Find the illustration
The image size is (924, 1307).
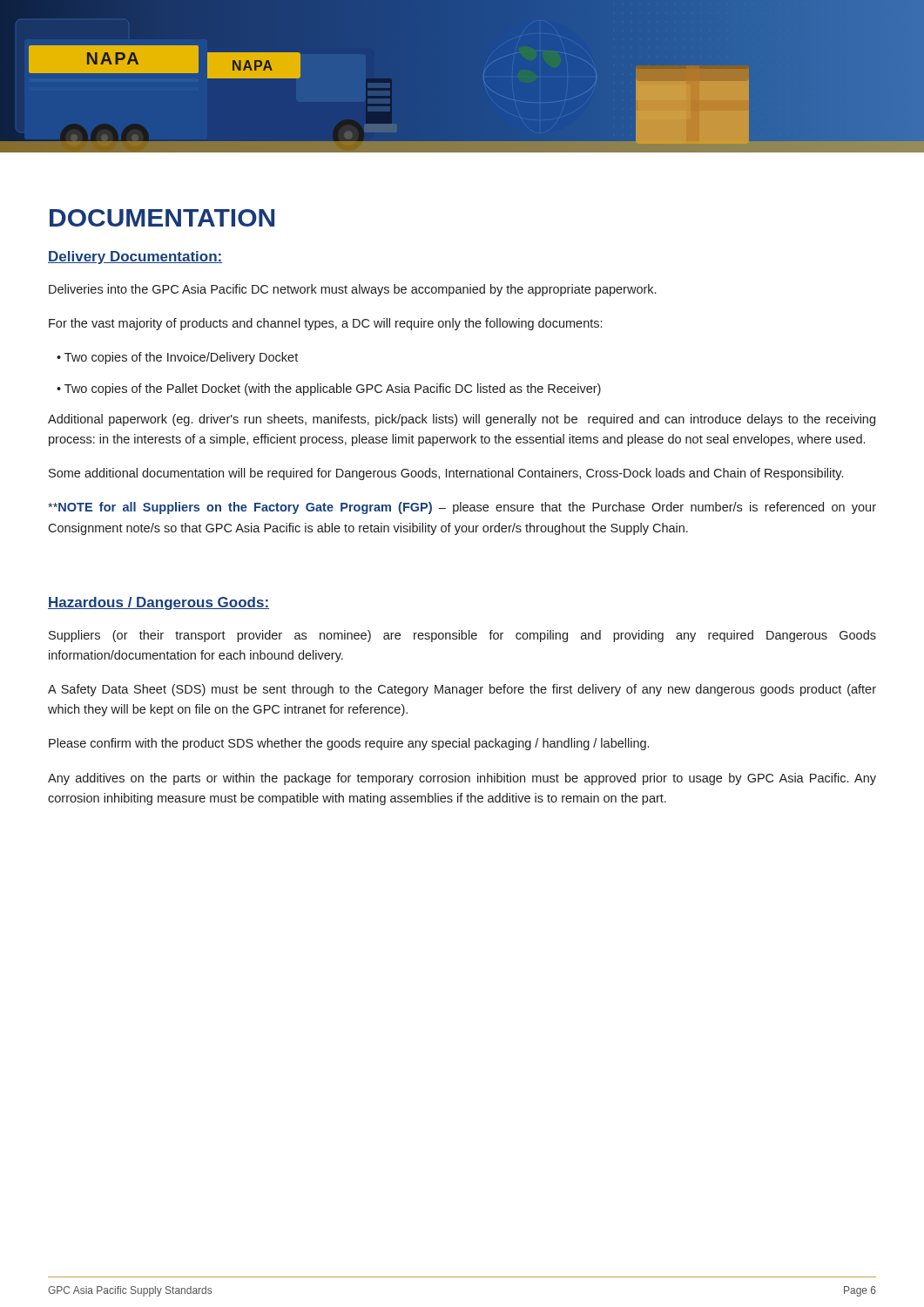point(462,76)
